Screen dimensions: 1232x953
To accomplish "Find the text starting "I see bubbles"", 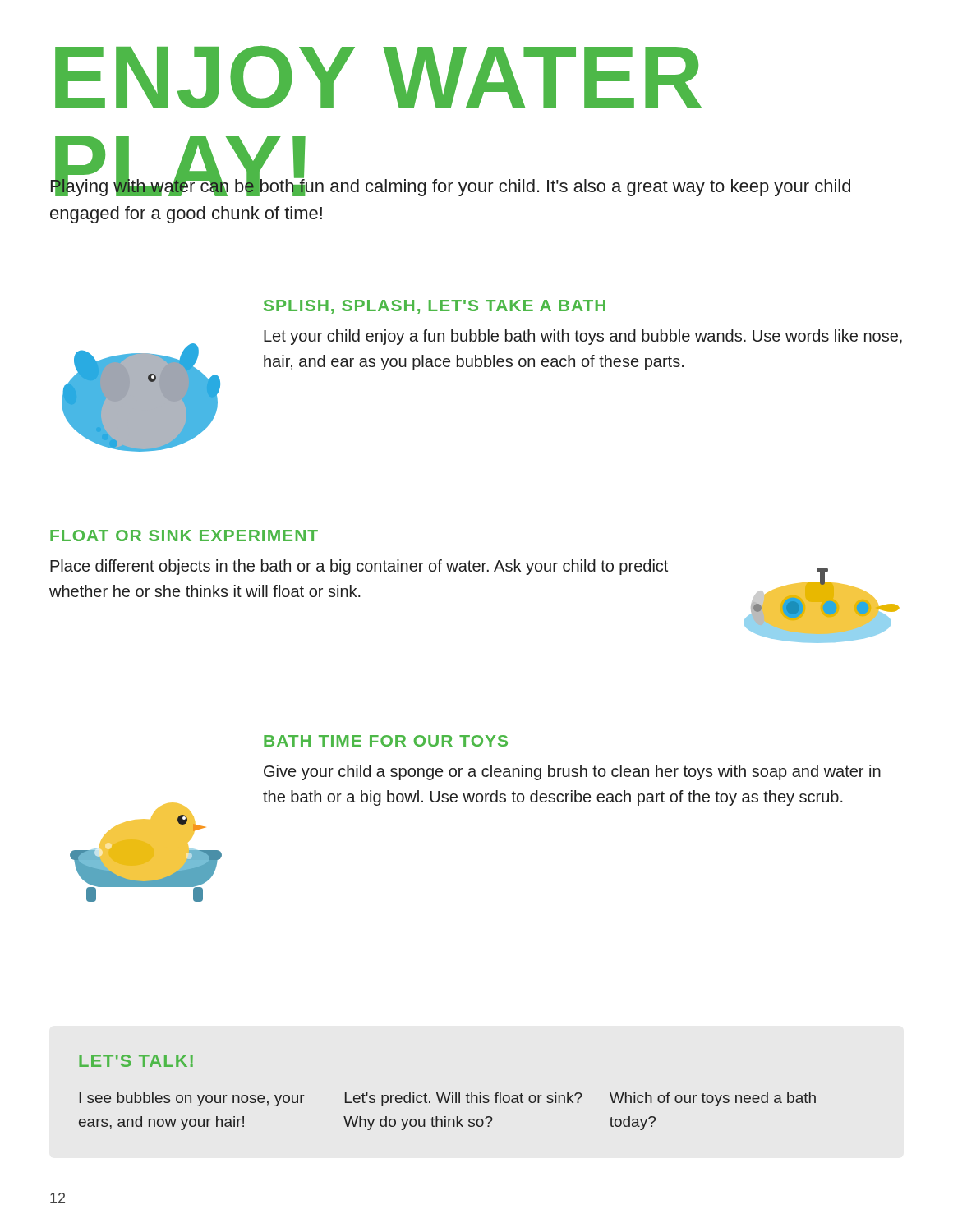I will [191, 1109].
